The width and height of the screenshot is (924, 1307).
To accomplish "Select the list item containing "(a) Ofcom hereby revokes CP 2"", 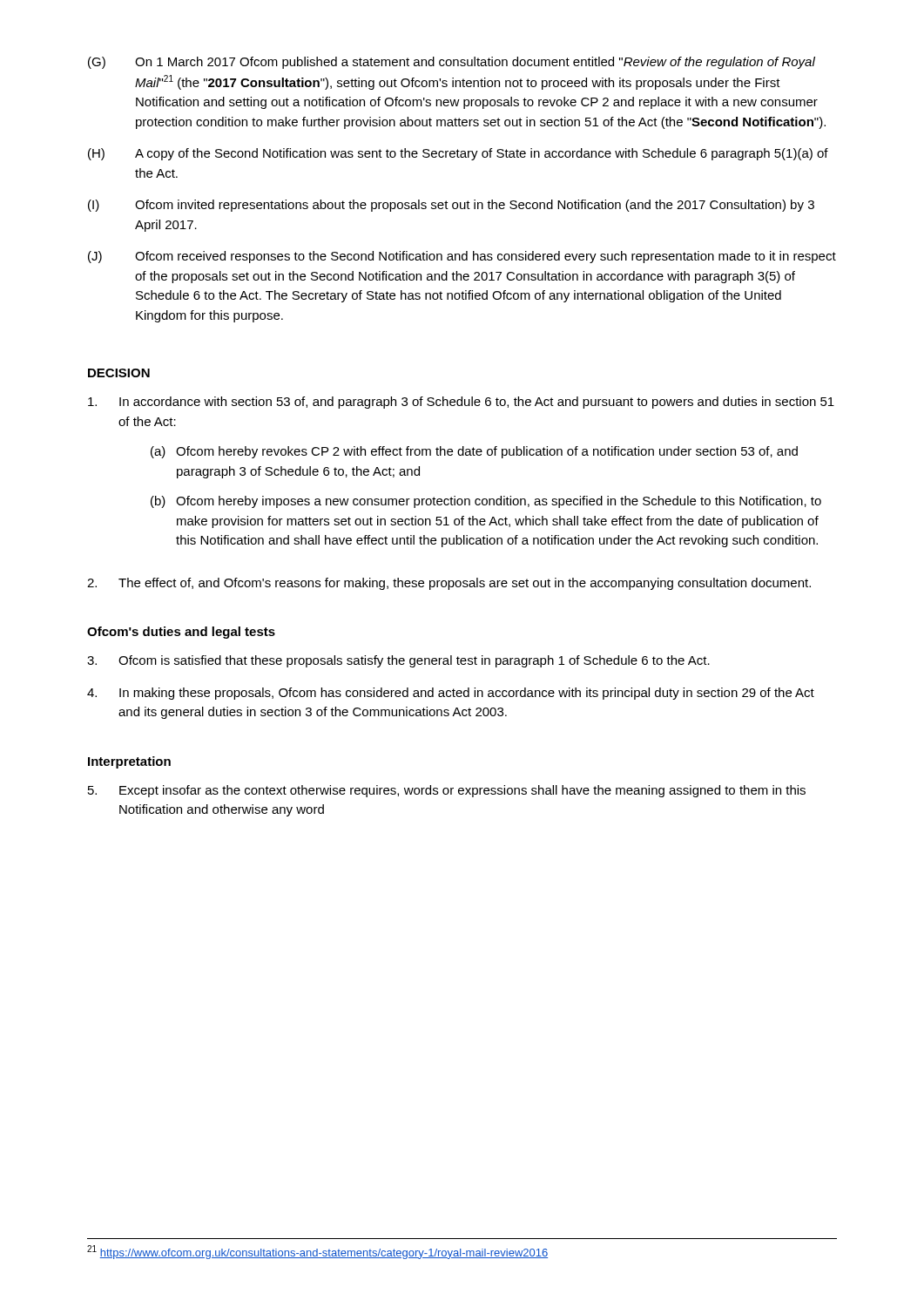I will coord(493,461).
